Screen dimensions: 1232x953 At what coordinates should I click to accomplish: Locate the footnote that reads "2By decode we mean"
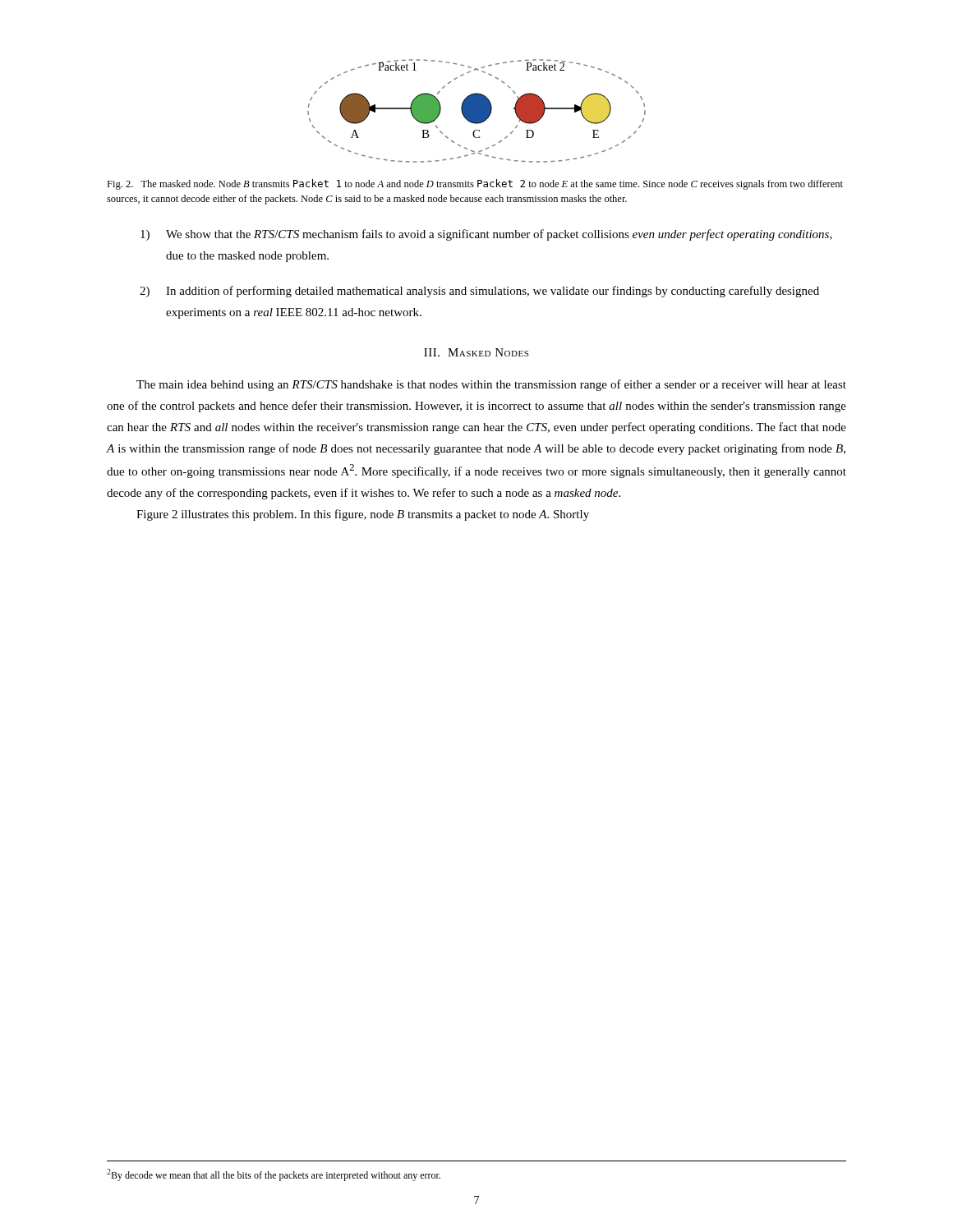coord(274,1174)
